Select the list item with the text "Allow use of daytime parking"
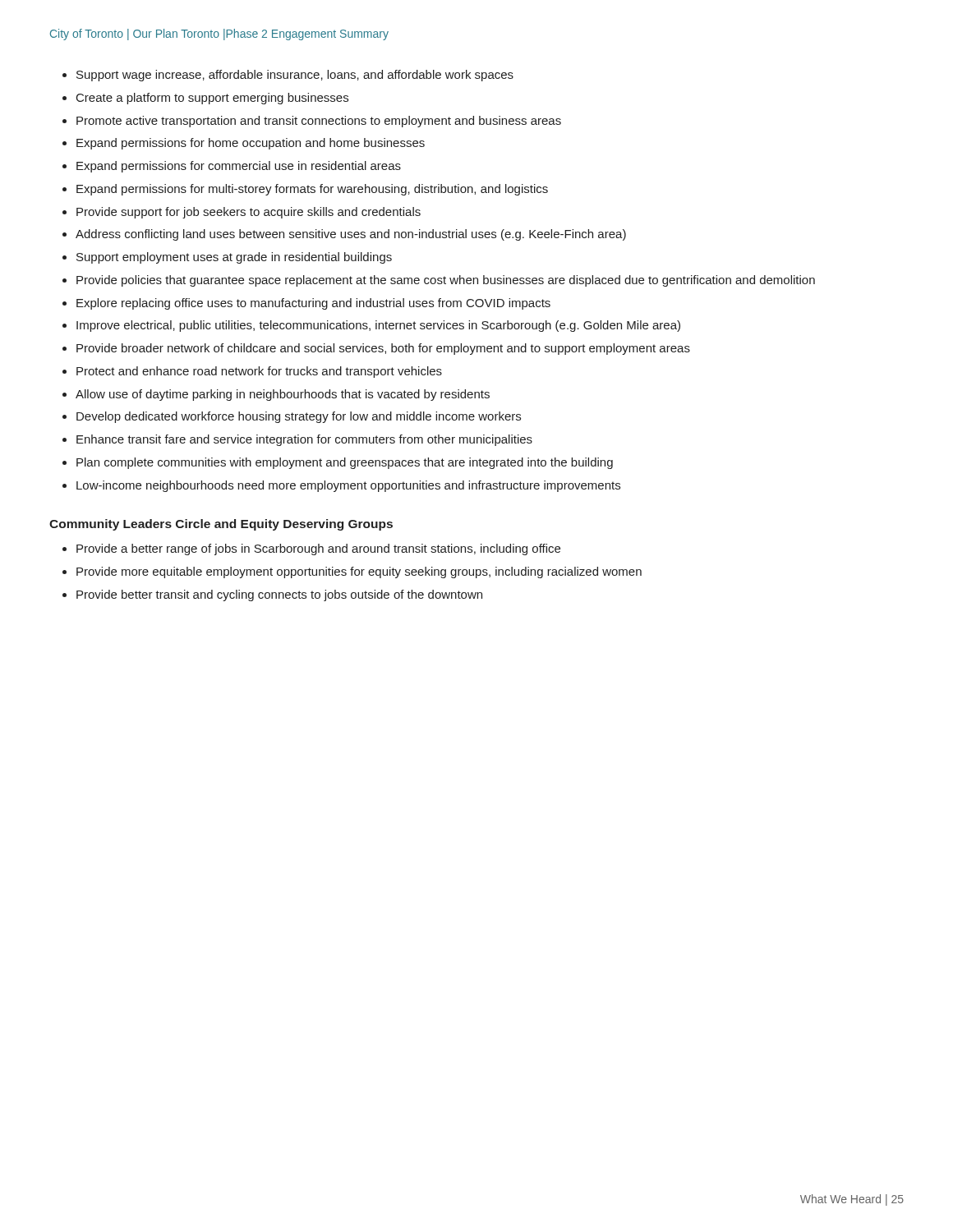This screenshot has width=953, height=1232. coord(490,394)
